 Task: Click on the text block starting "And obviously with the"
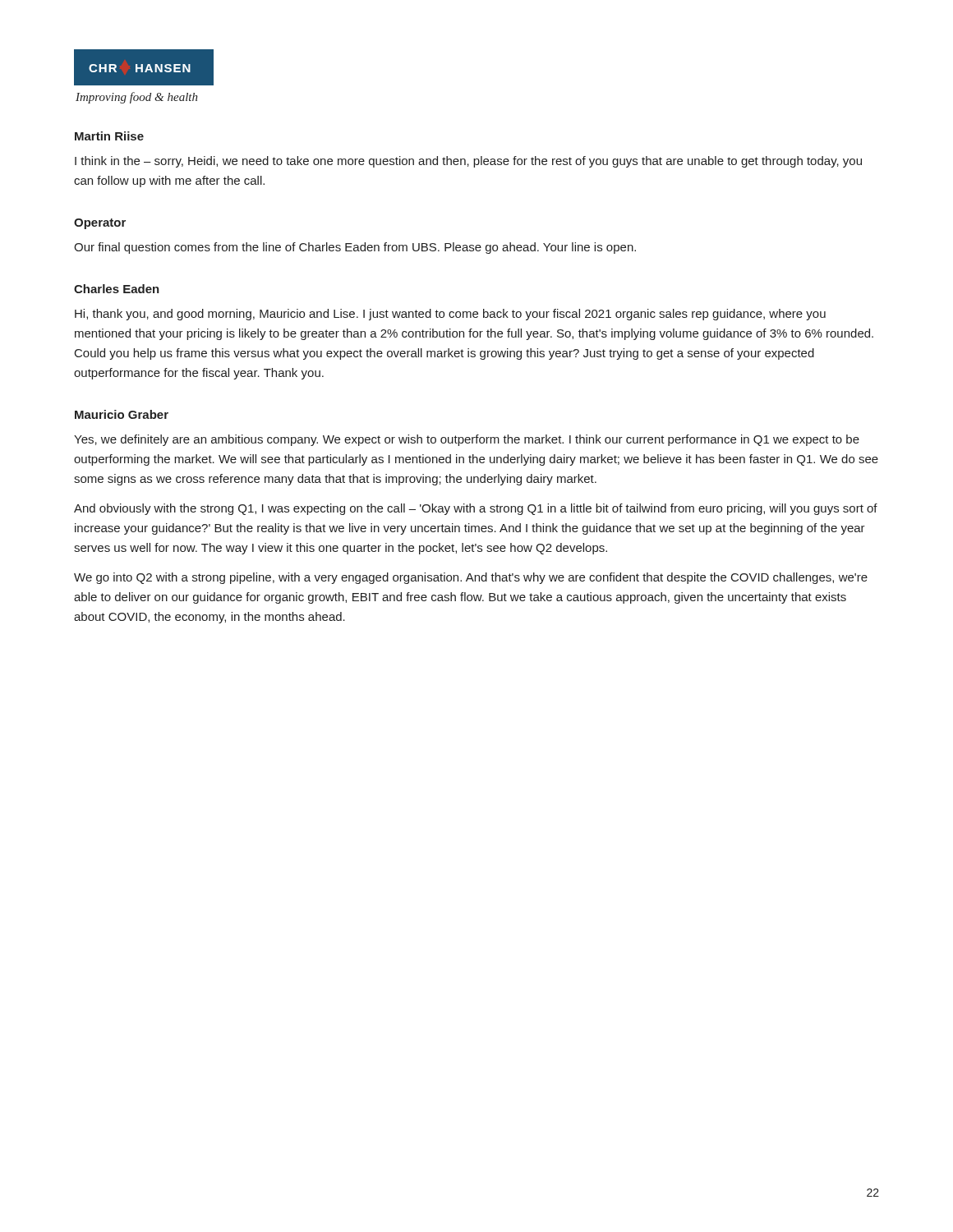click(x=475, y=528)
